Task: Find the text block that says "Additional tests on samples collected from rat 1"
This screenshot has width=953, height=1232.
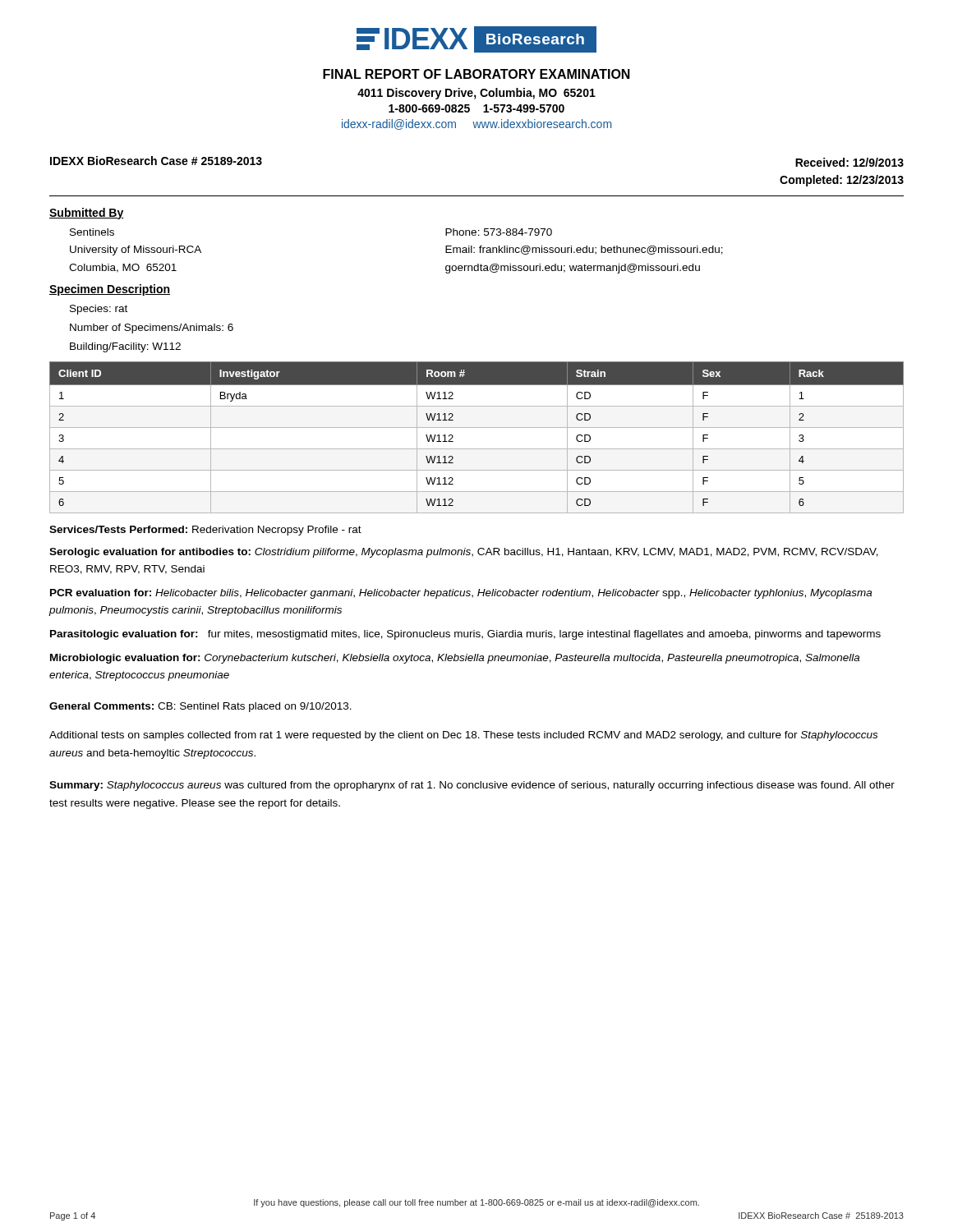Action: click(x=464, y=744)
